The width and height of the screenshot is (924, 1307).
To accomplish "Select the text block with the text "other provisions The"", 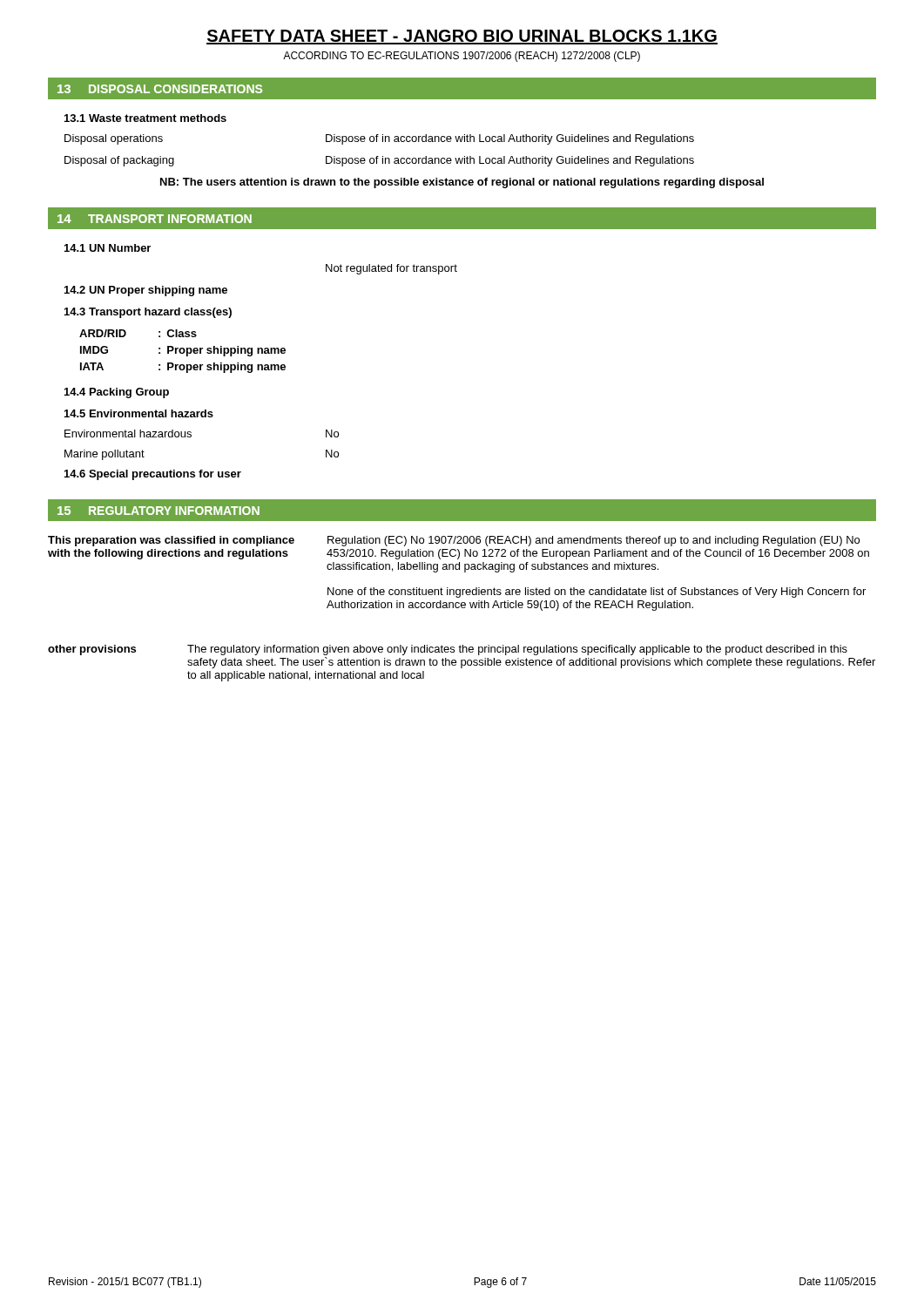I will coord(462,662).
